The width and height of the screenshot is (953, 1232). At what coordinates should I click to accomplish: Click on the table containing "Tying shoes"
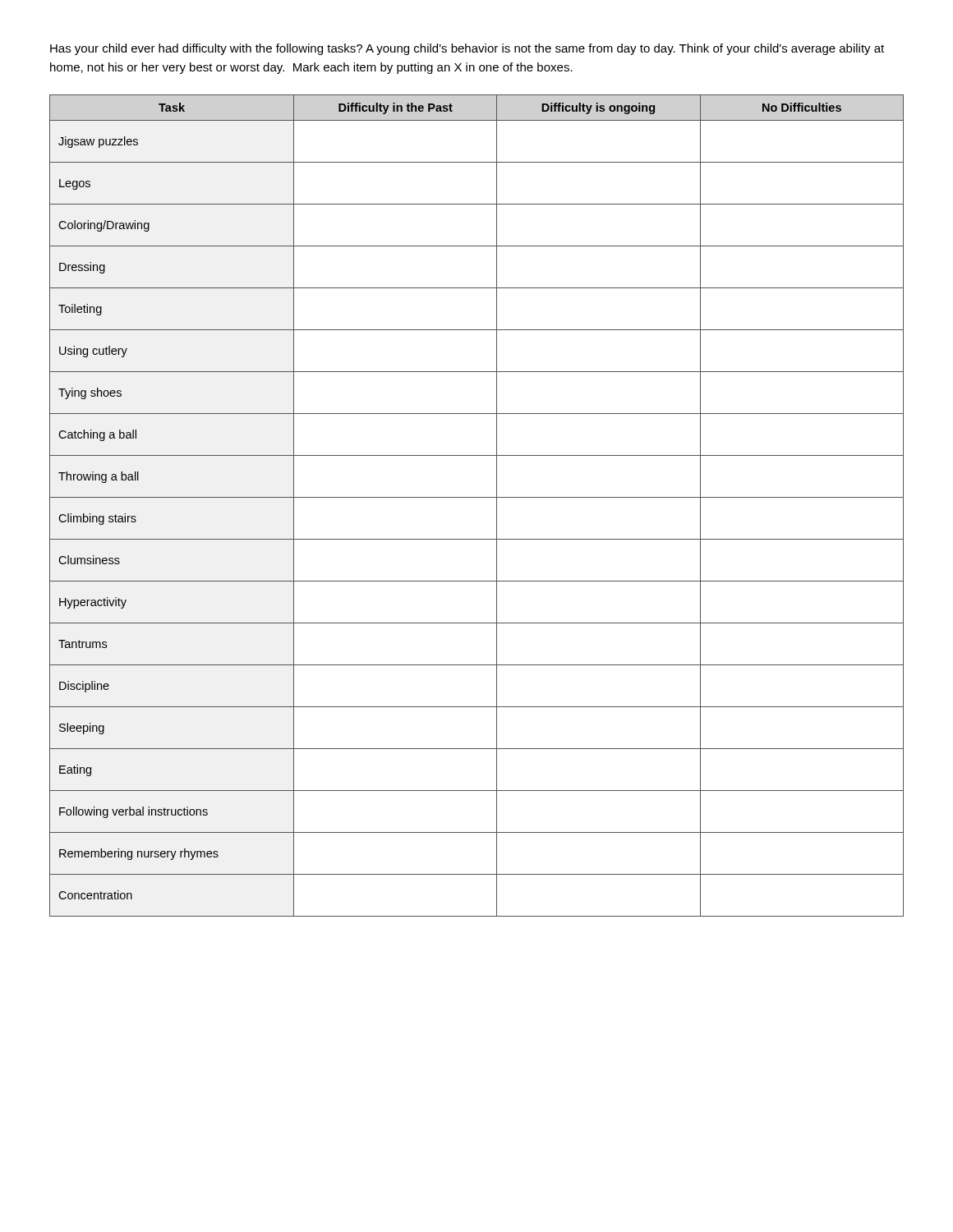click(x=476, y=506)
